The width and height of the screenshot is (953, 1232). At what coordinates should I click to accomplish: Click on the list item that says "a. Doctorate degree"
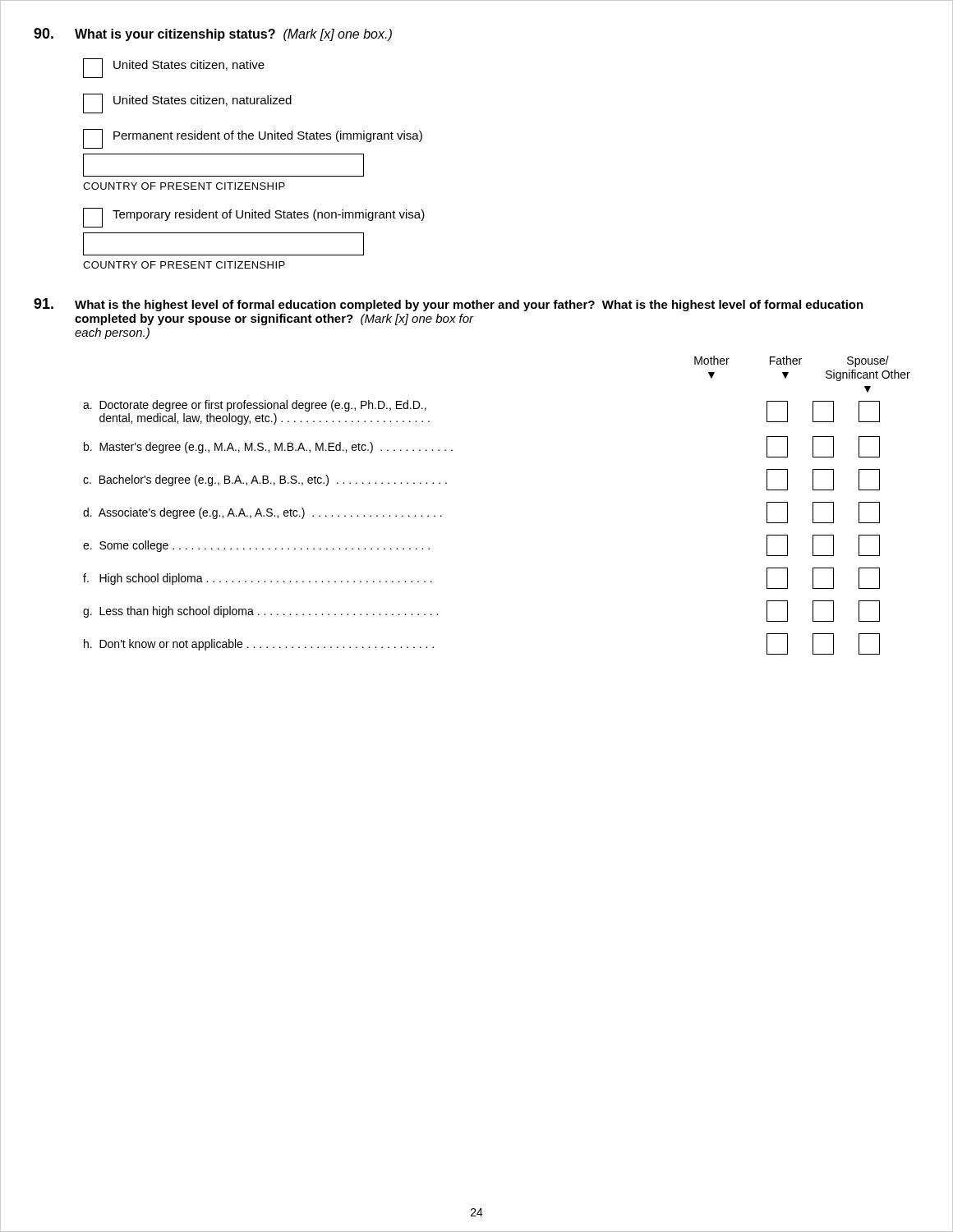pyautogui.click(x=262, y=414)
